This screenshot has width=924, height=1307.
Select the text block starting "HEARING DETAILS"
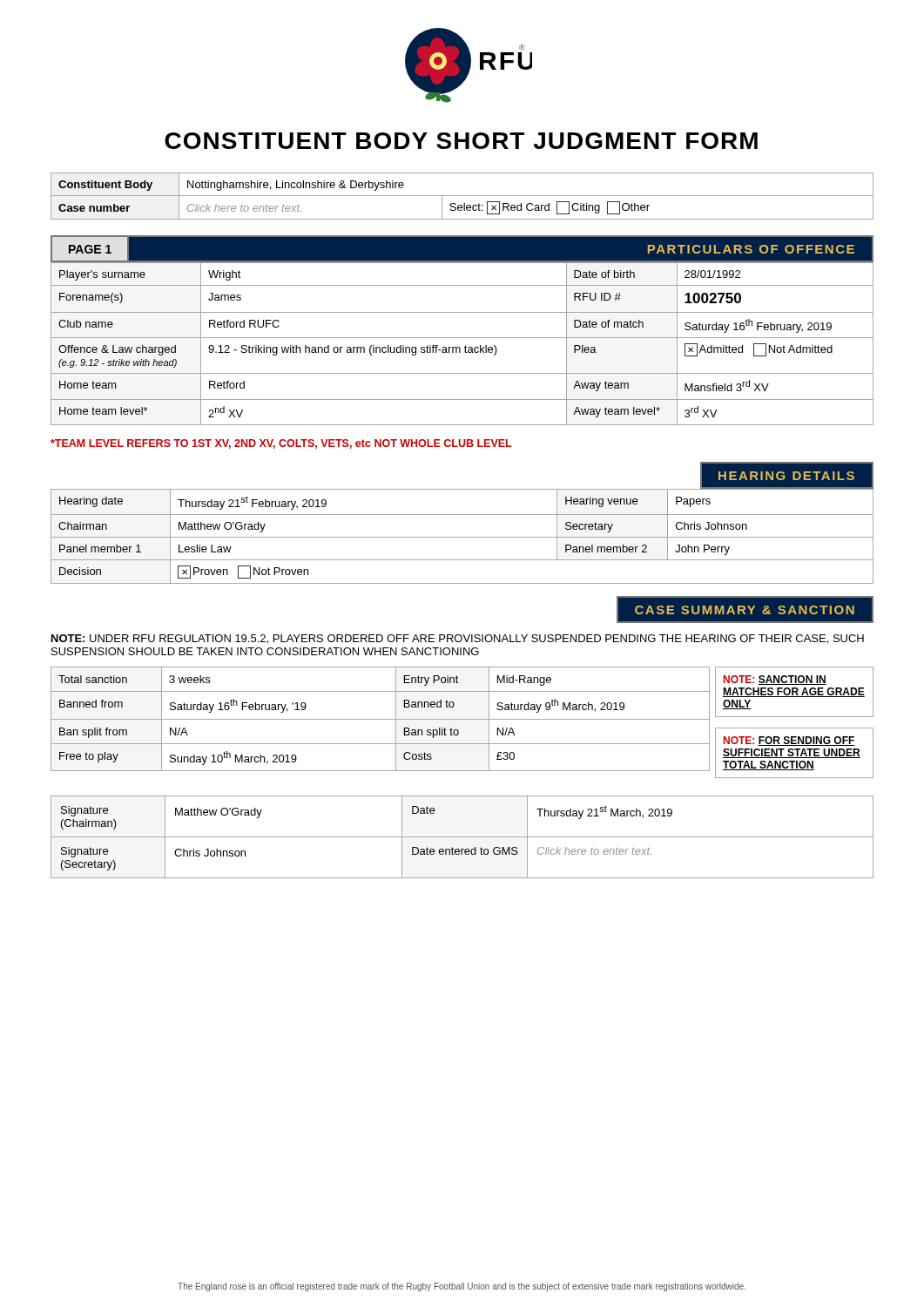(x=787, y=475)
